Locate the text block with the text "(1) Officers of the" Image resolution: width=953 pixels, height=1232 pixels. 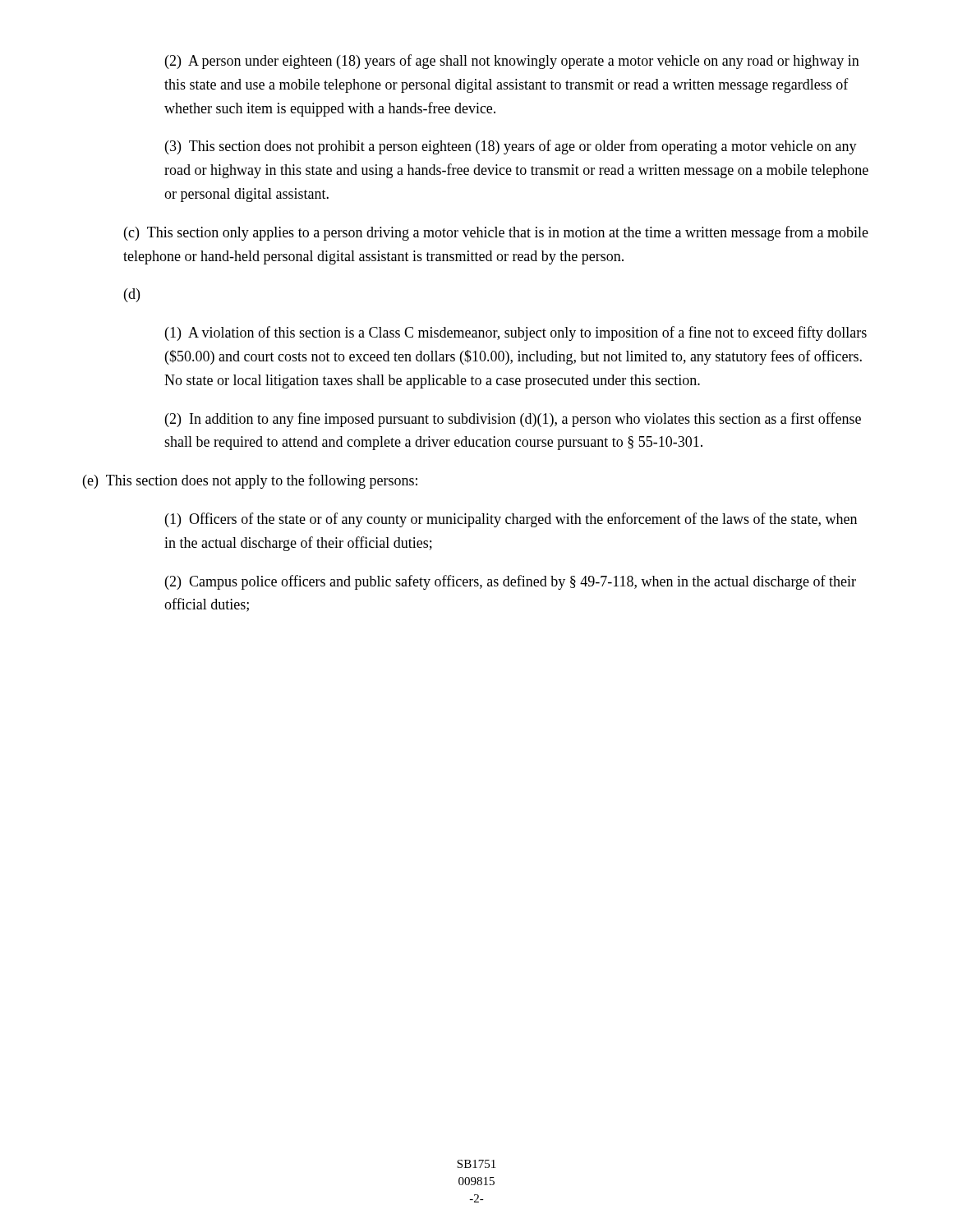coord(511,531)
